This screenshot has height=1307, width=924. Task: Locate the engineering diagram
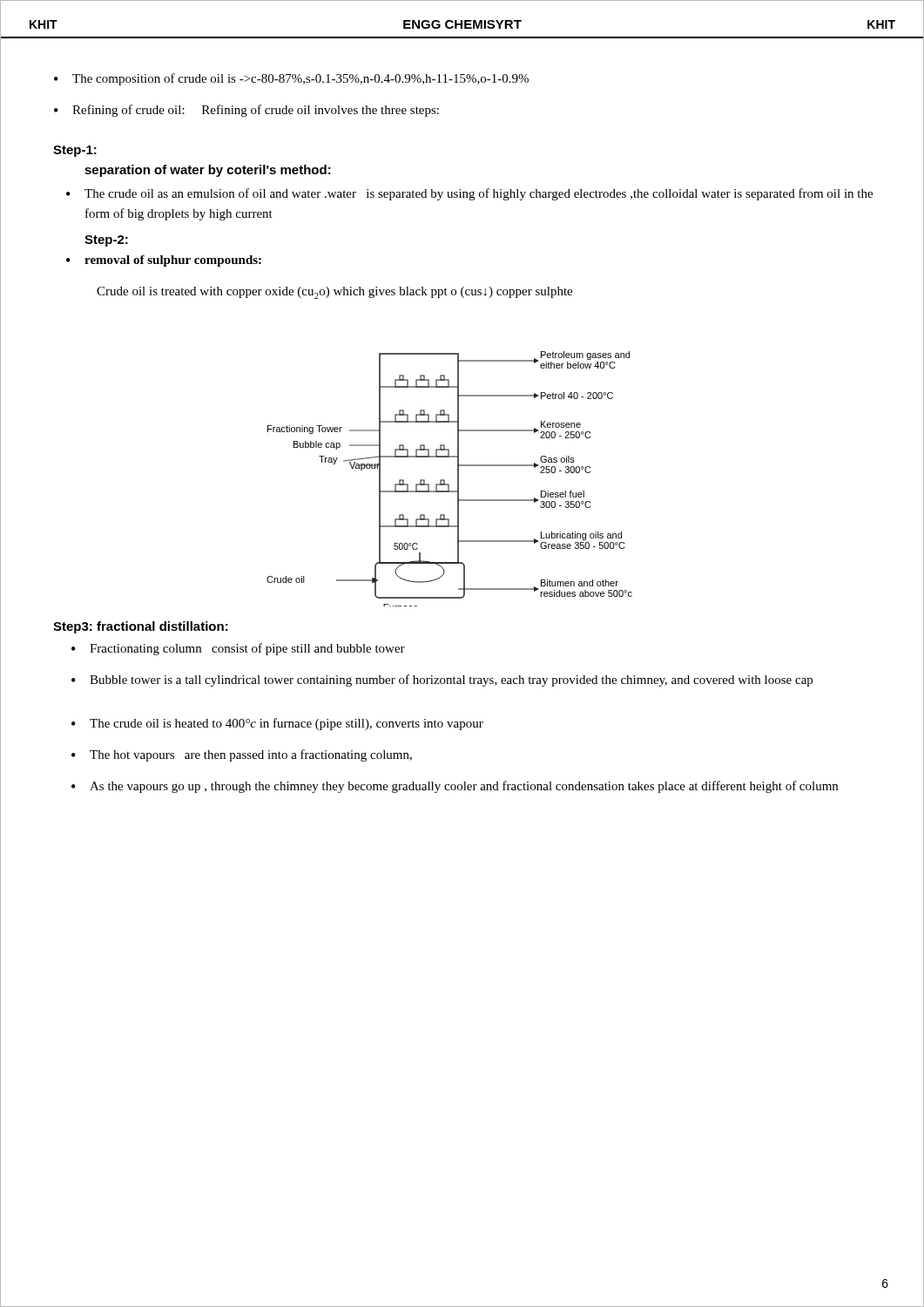point(466,463)
